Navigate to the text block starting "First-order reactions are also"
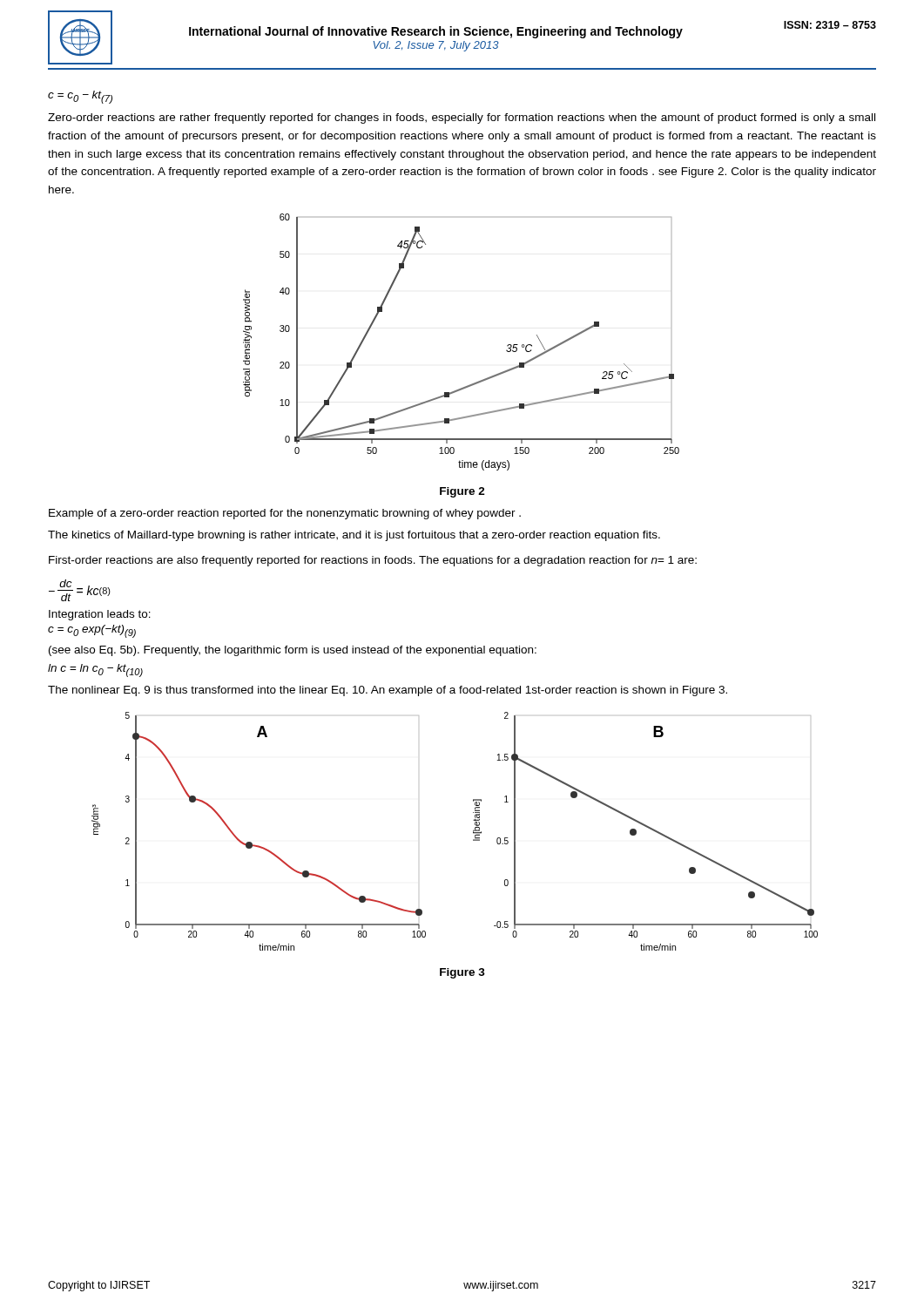Viewport: 924px width, 1307px height. pyautogui.click(x=373, y=560)
